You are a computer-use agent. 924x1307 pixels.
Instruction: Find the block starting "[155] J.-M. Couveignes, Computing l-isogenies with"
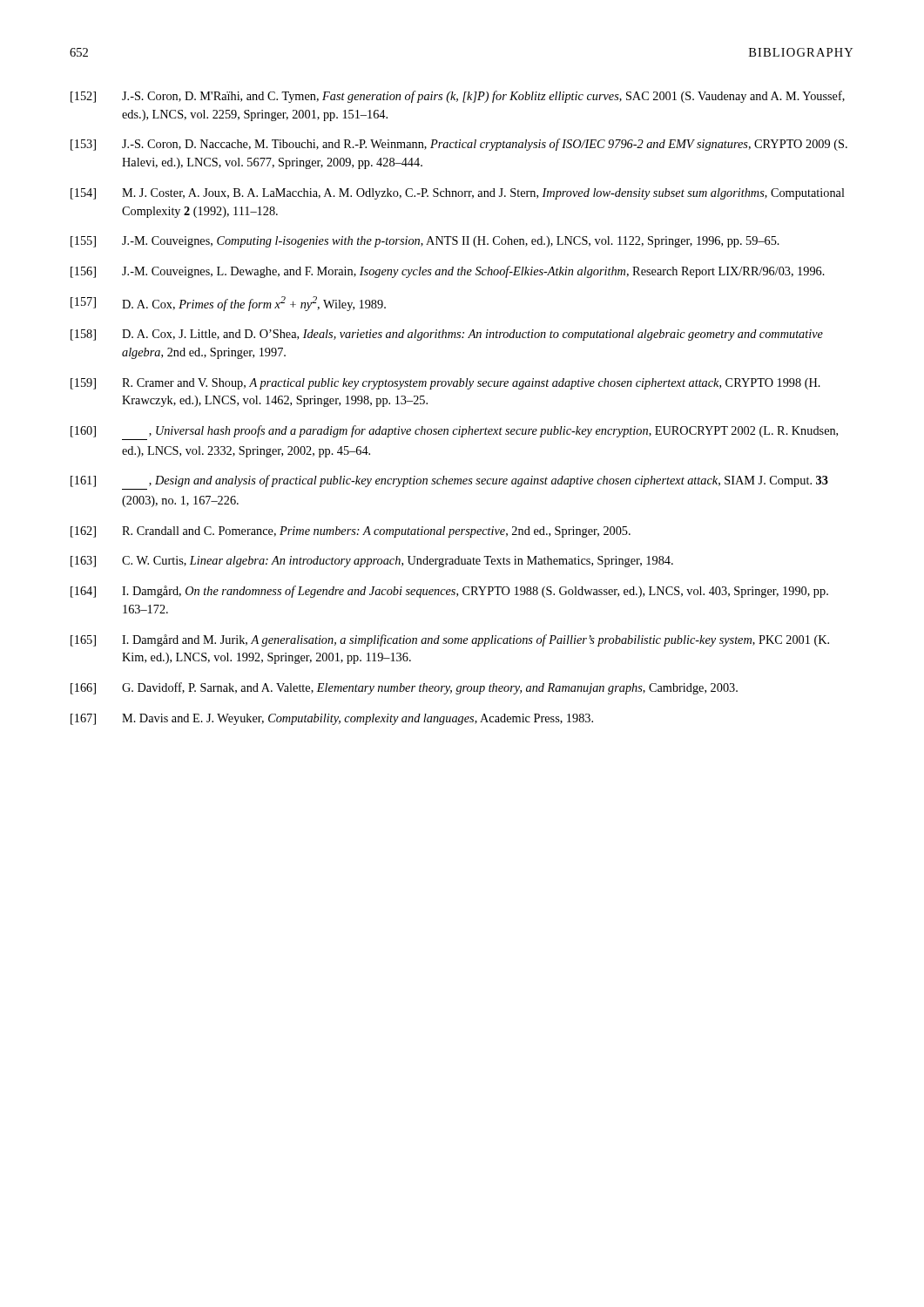[462, 241]
